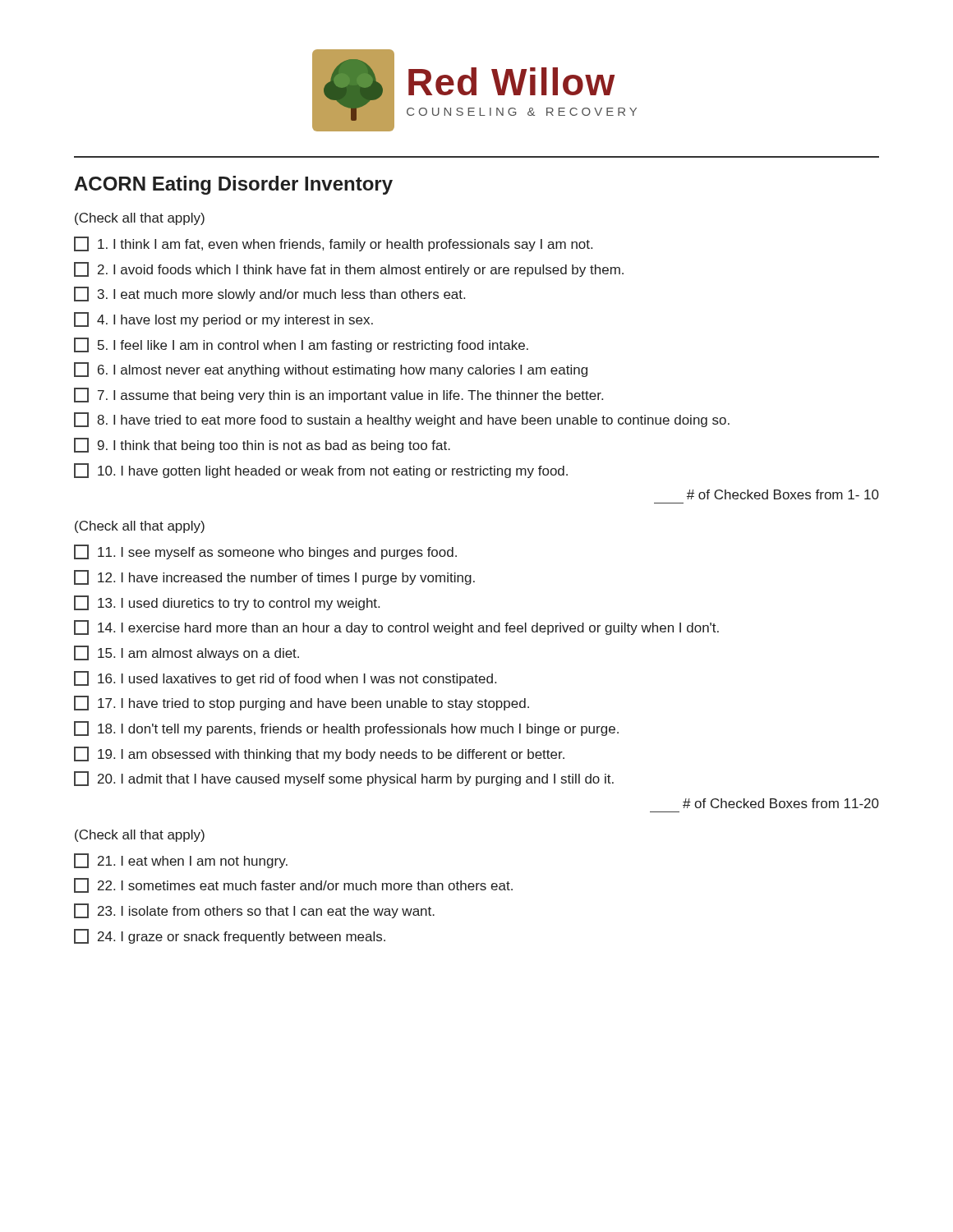The width and height of the screenshot is (953, 1232).
Task: Find the passage starting "22. I sometimes eat much faster and/or"
Action: [476, 887]
